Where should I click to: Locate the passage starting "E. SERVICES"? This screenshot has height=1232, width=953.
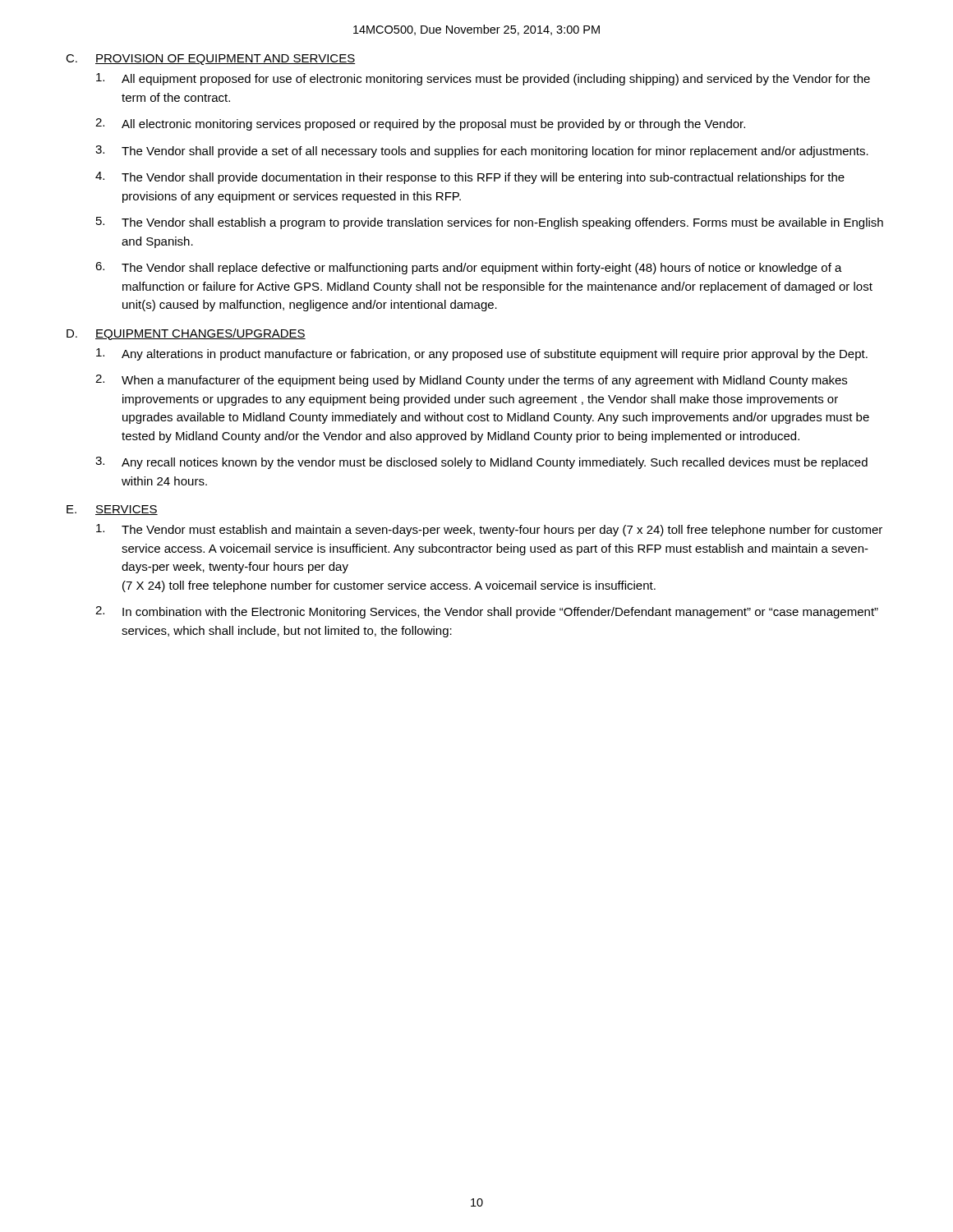[112, 509]
